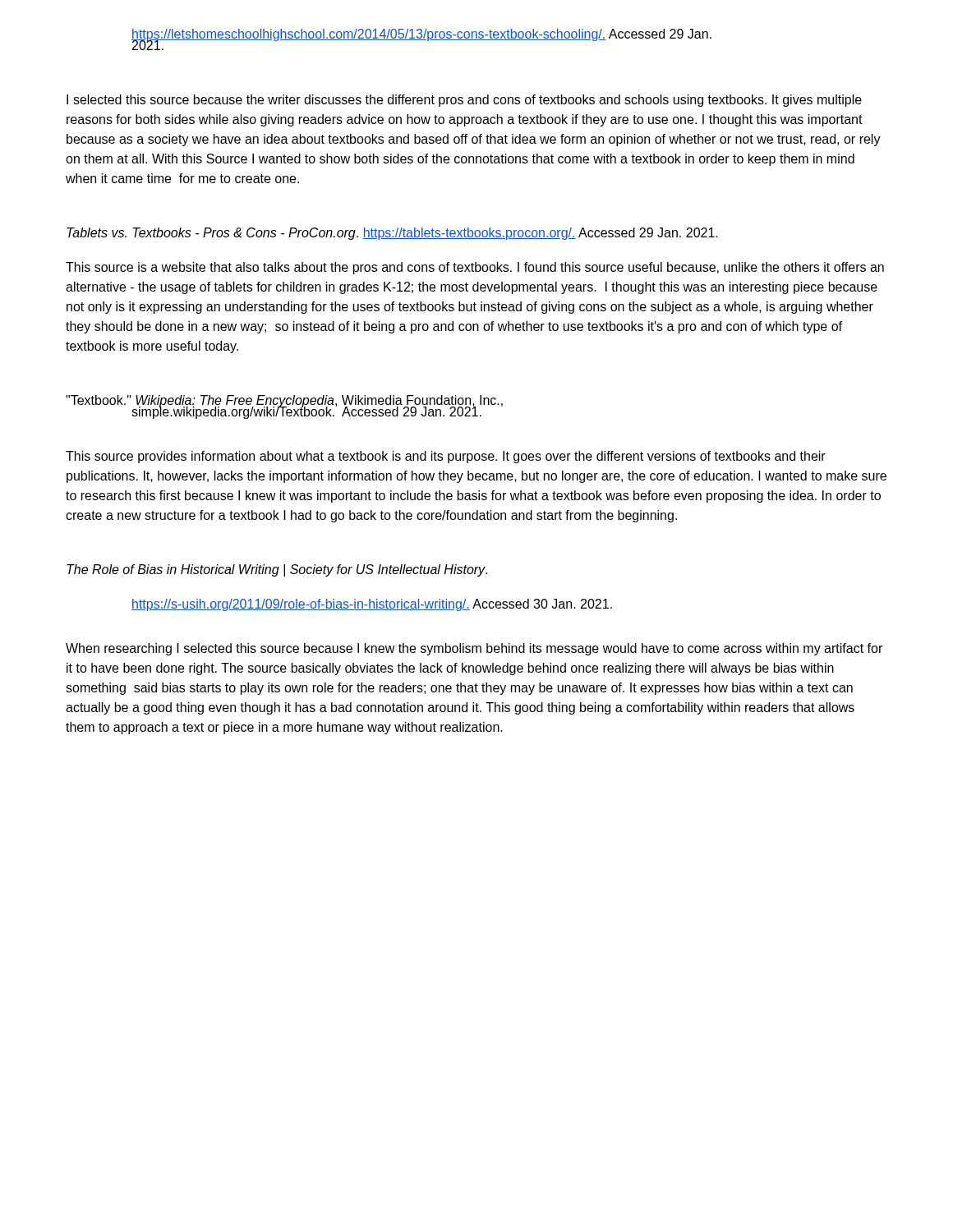Locate the text that says "https://letshomeschoolhighschool.com/2014/05/13/pros-cons-textbook-schooling/. Accessed 29 Jan. 2021."
Viewport: 953px width, 1232px height.
[x=509, y=40]
